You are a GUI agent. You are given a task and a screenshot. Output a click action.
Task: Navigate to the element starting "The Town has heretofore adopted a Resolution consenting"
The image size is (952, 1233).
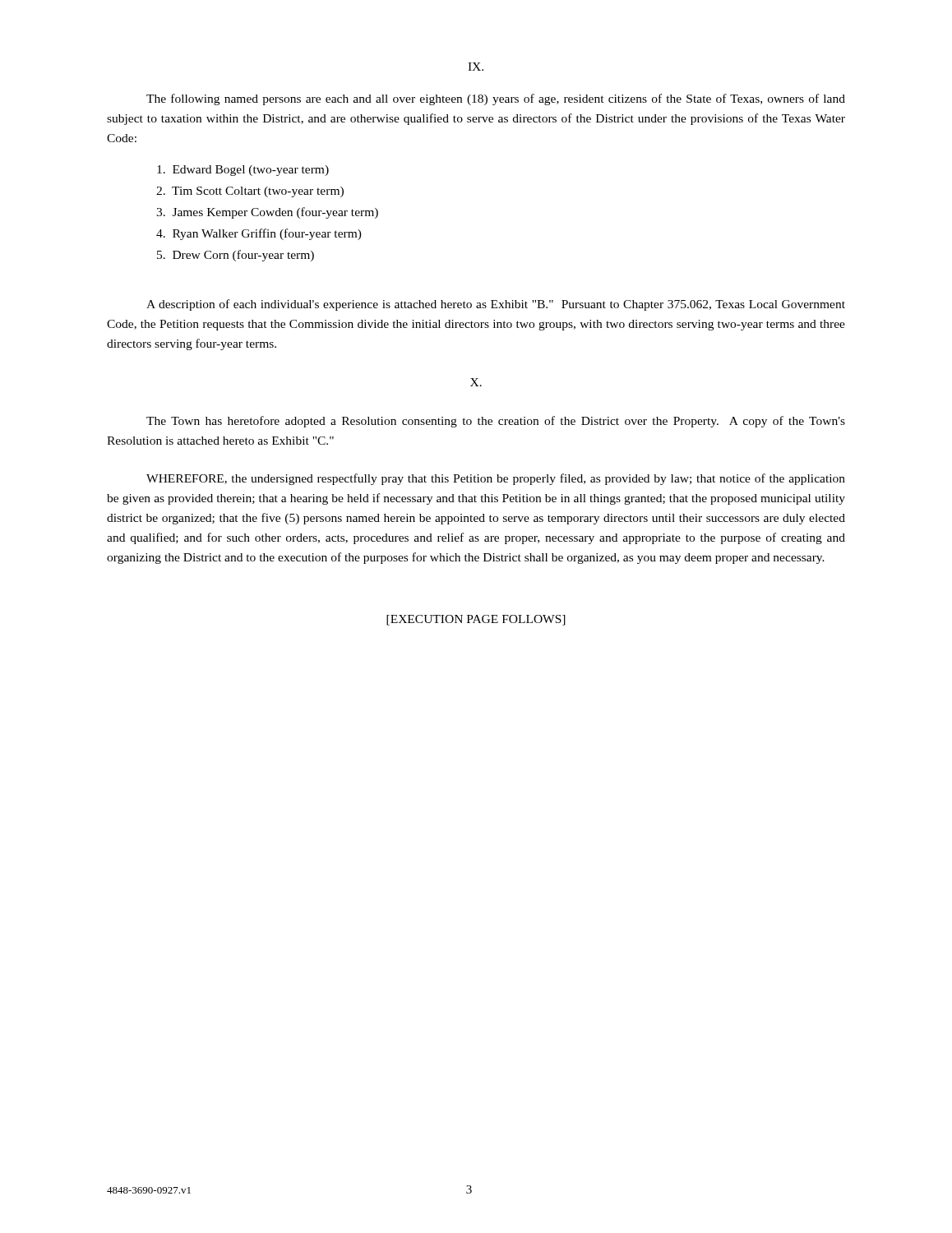[476, 430]
